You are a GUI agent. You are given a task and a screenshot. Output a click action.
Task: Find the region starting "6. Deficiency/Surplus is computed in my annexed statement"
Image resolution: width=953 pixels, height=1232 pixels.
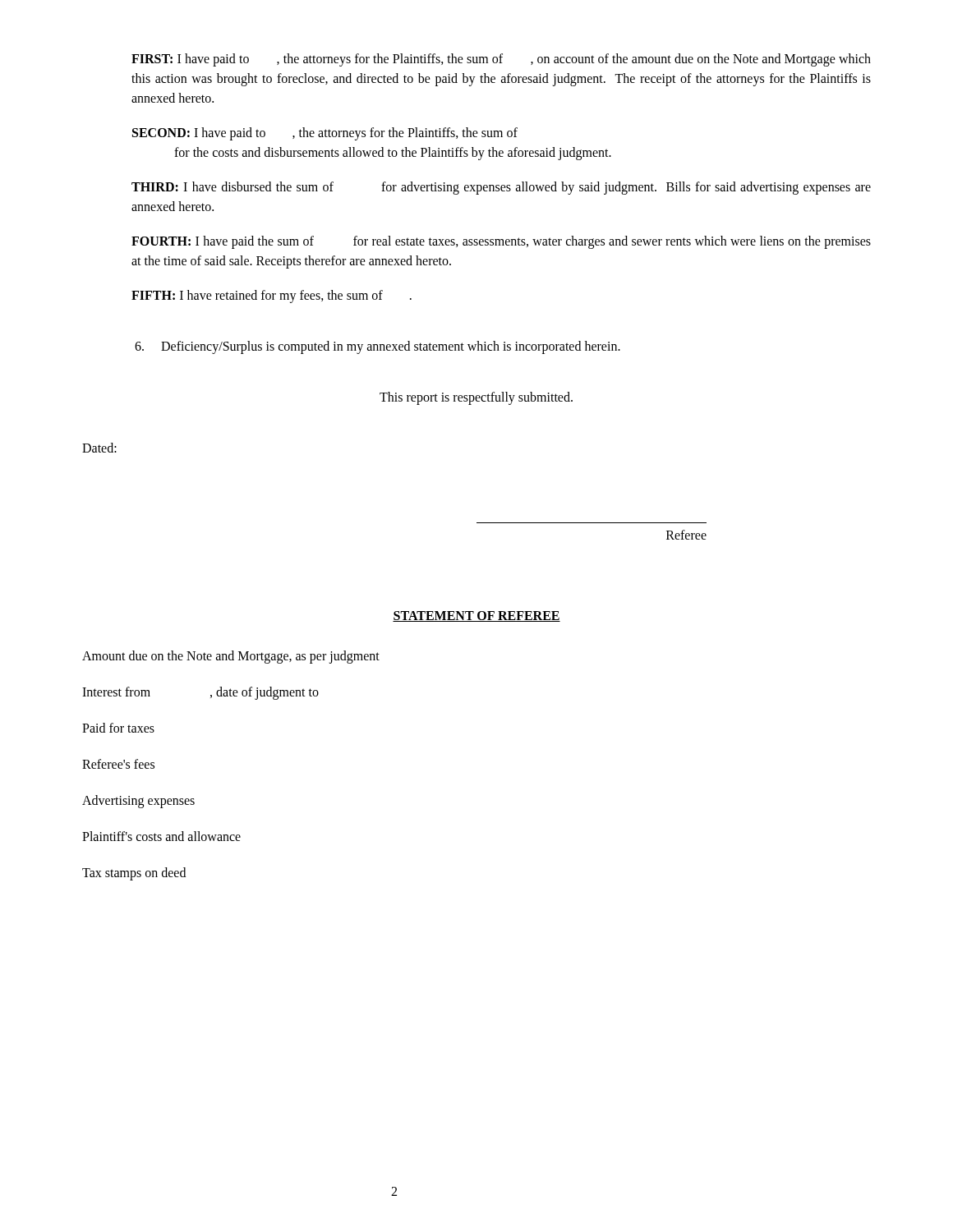[351, 346]
